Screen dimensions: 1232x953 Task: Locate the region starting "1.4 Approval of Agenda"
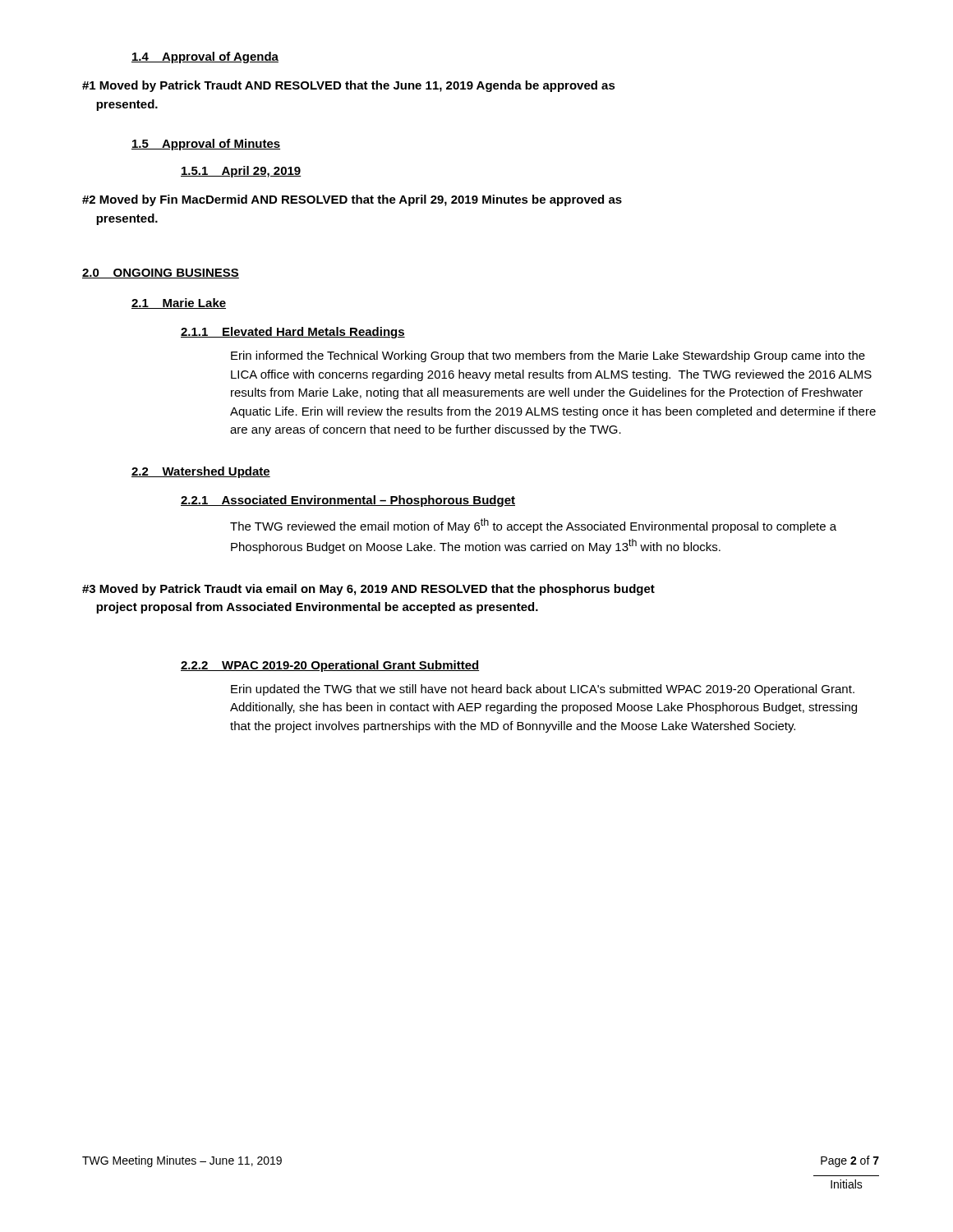(205, 56)
